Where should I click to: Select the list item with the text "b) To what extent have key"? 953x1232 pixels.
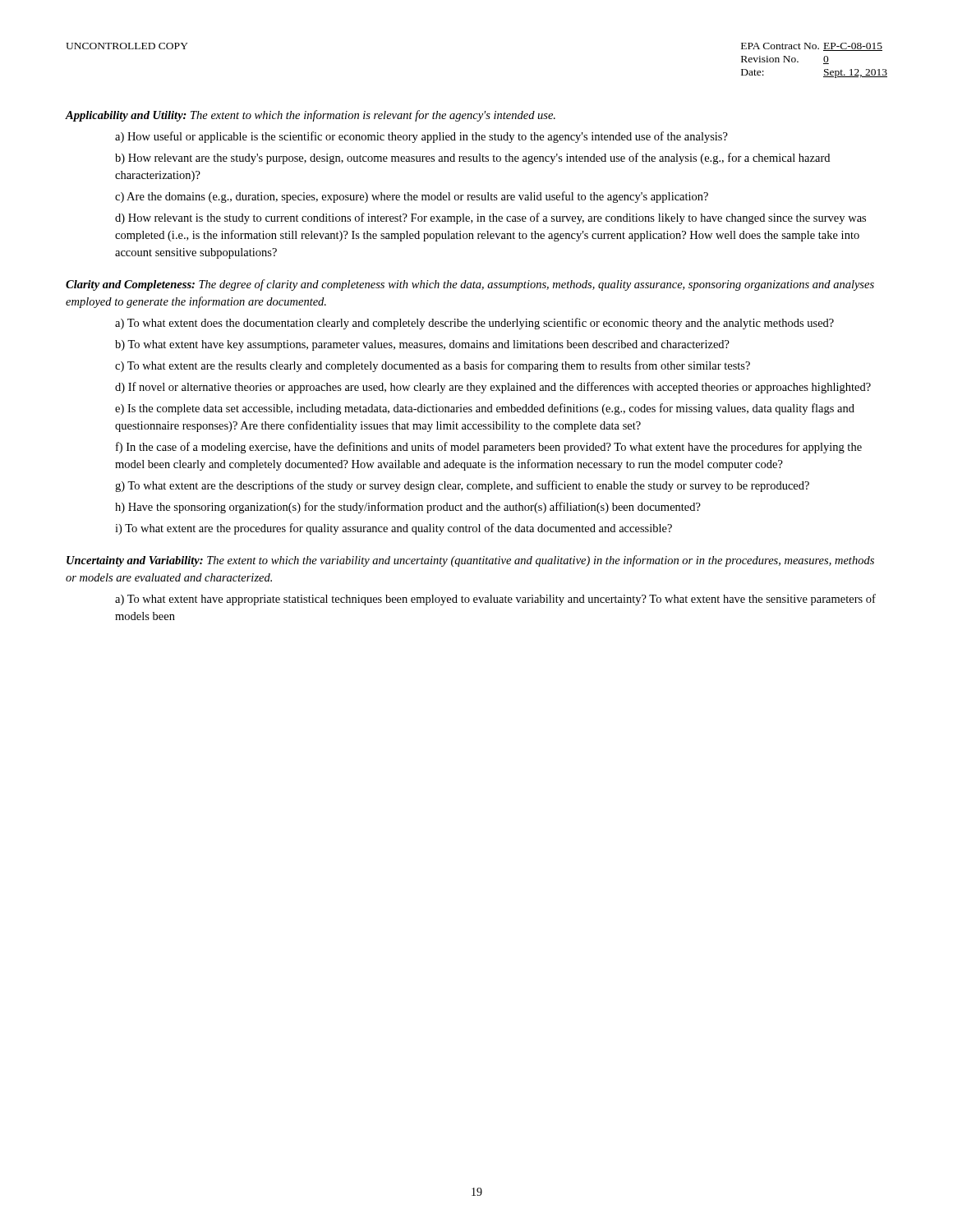501,345
